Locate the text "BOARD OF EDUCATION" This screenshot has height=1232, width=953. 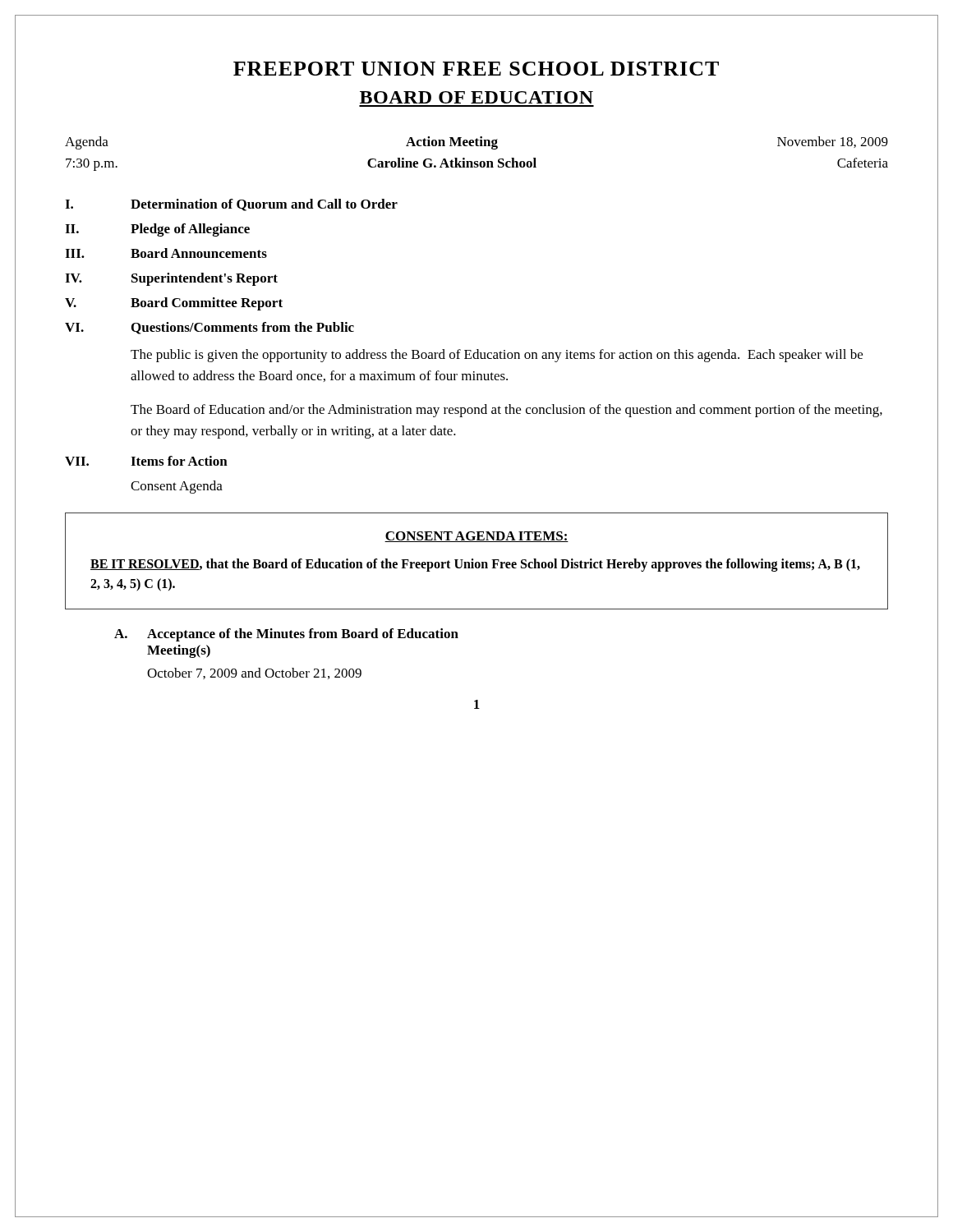[476, 97]
